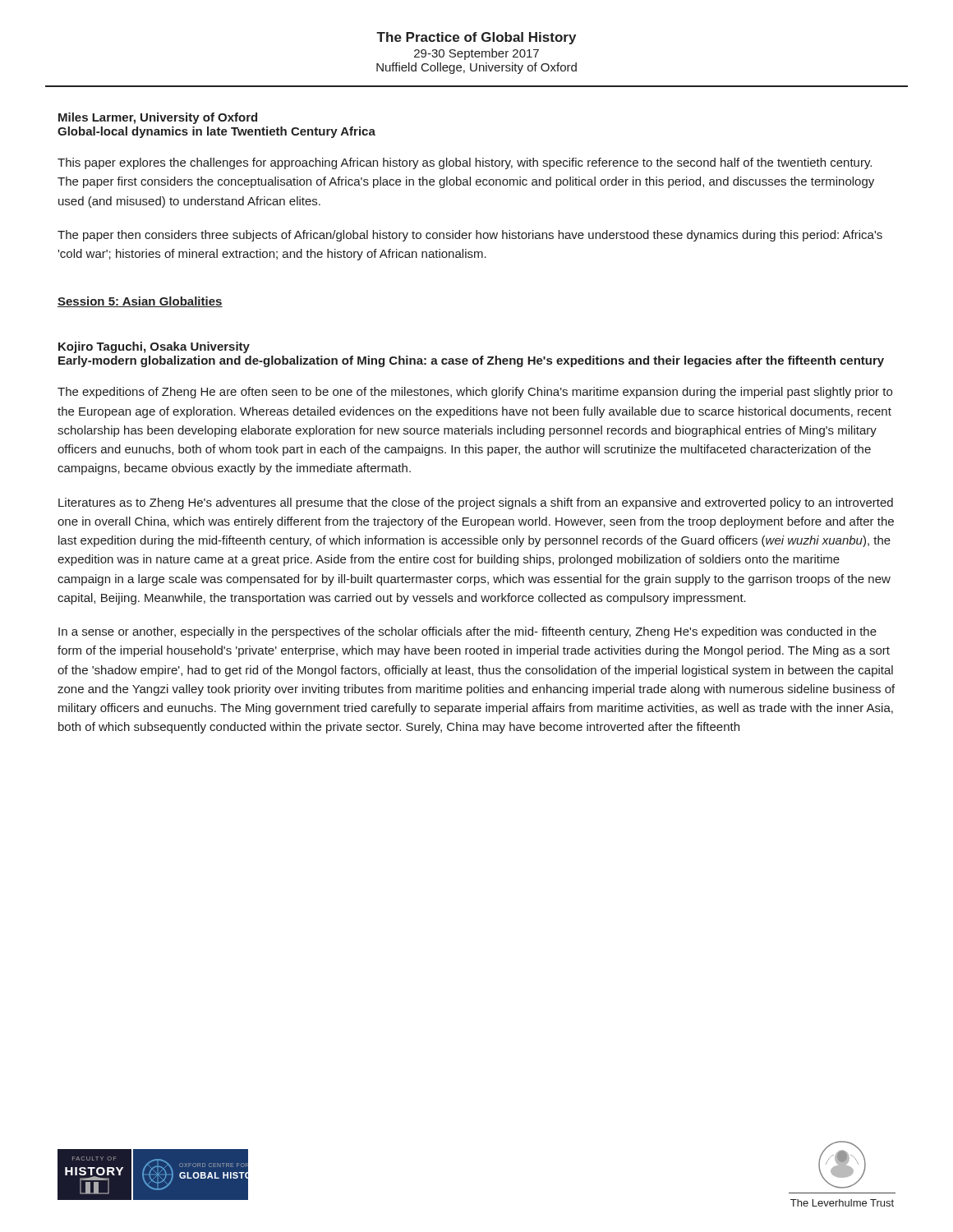This screenshot has width=953, height=1232.
Task: Find the text block containing "Miles Larmer, University of"
Action: pos(158,118)
